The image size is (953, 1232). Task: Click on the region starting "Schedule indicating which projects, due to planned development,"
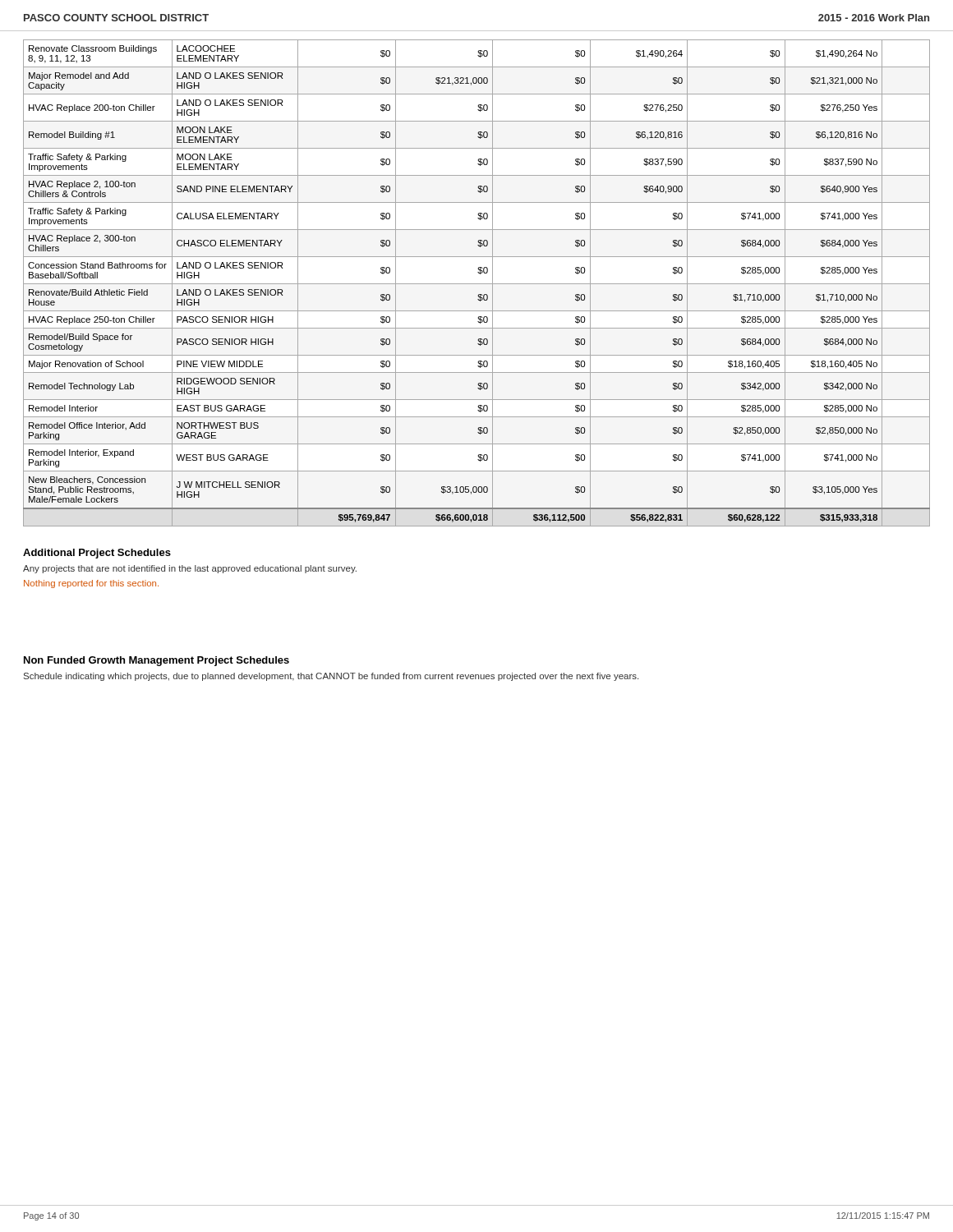click(x=331, y=676)
